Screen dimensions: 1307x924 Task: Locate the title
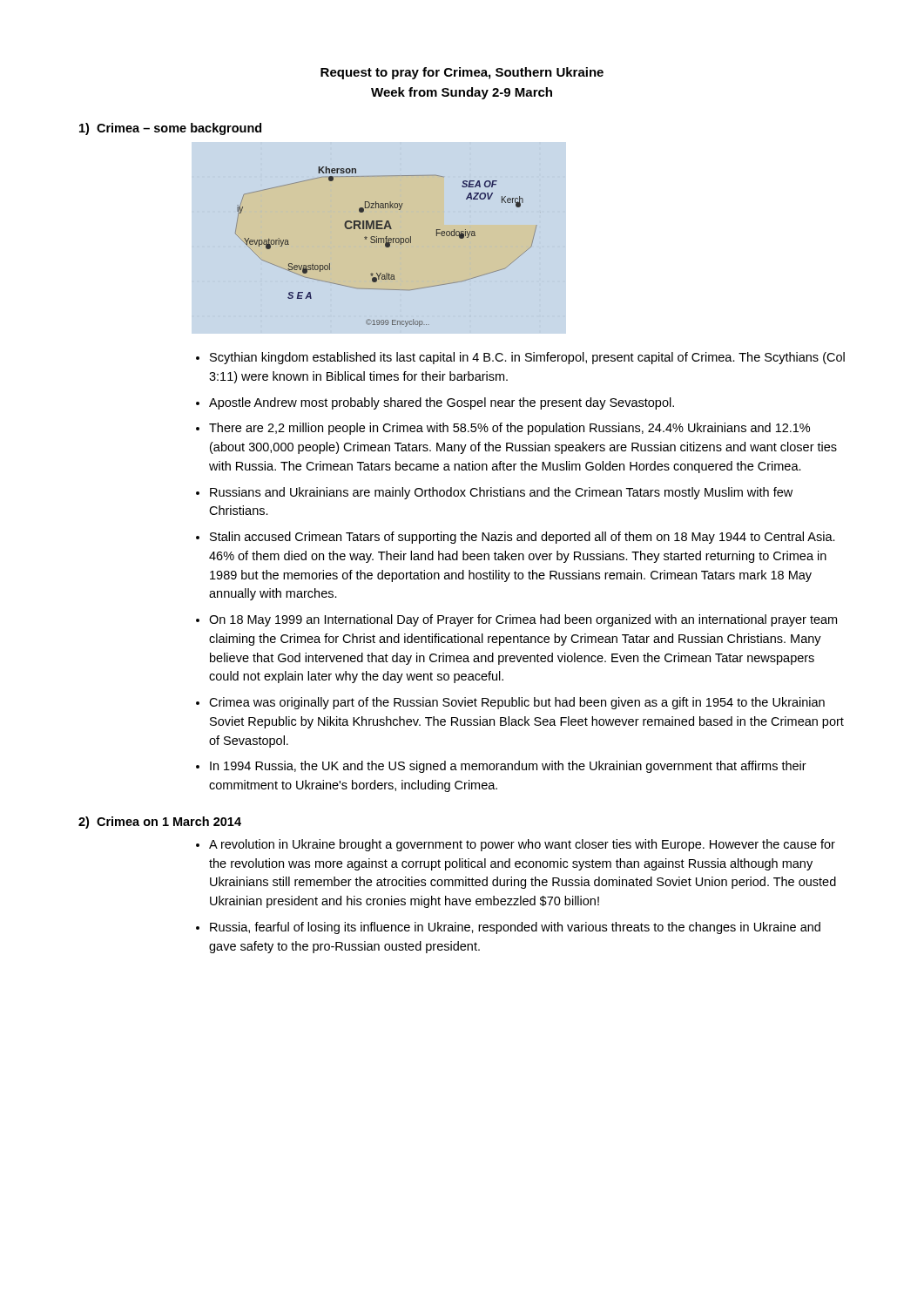coord(462,82)
